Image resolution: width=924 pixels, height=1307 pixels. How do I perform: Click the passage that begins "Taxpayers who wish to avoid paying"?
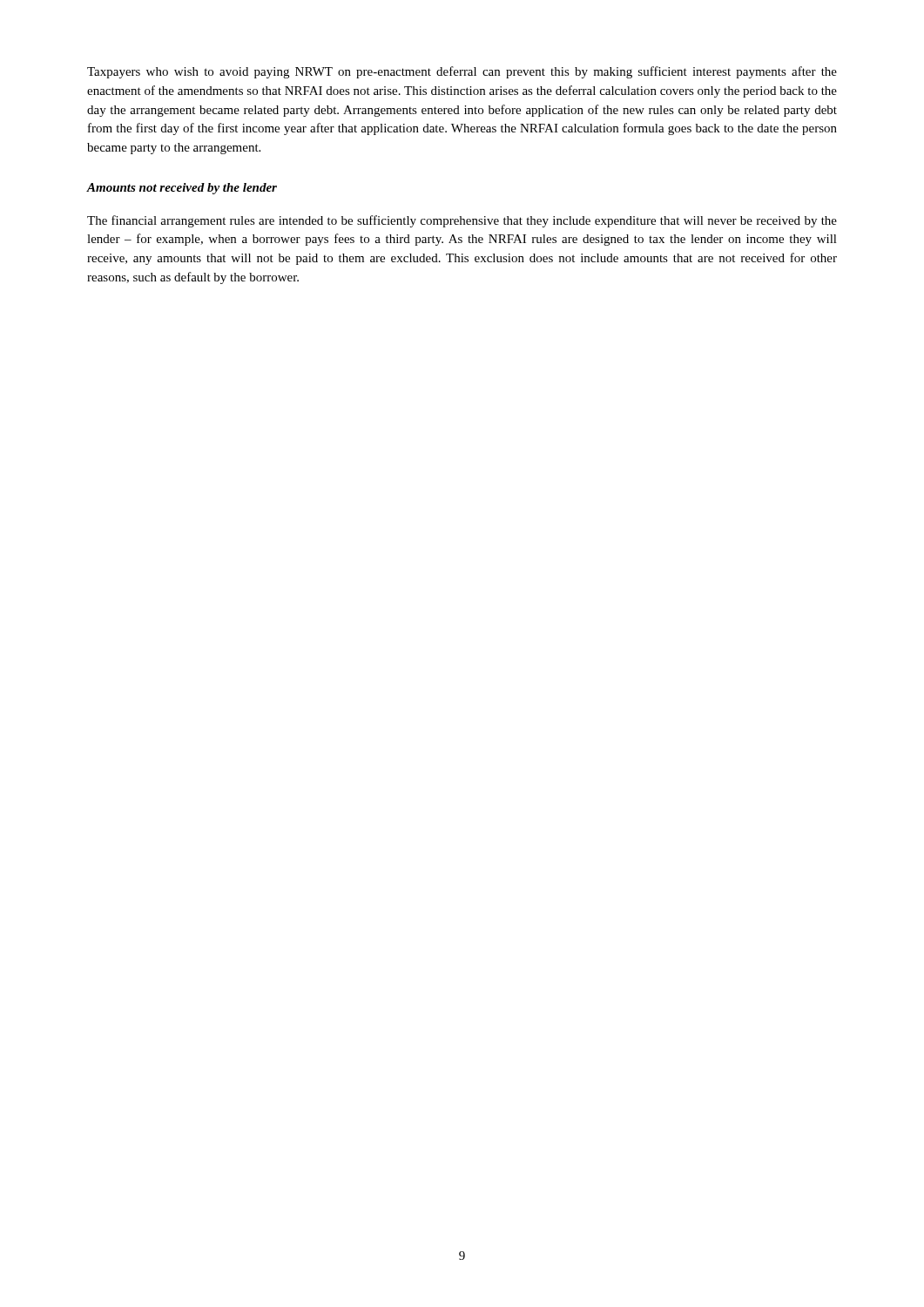click(x=462, y=109)
